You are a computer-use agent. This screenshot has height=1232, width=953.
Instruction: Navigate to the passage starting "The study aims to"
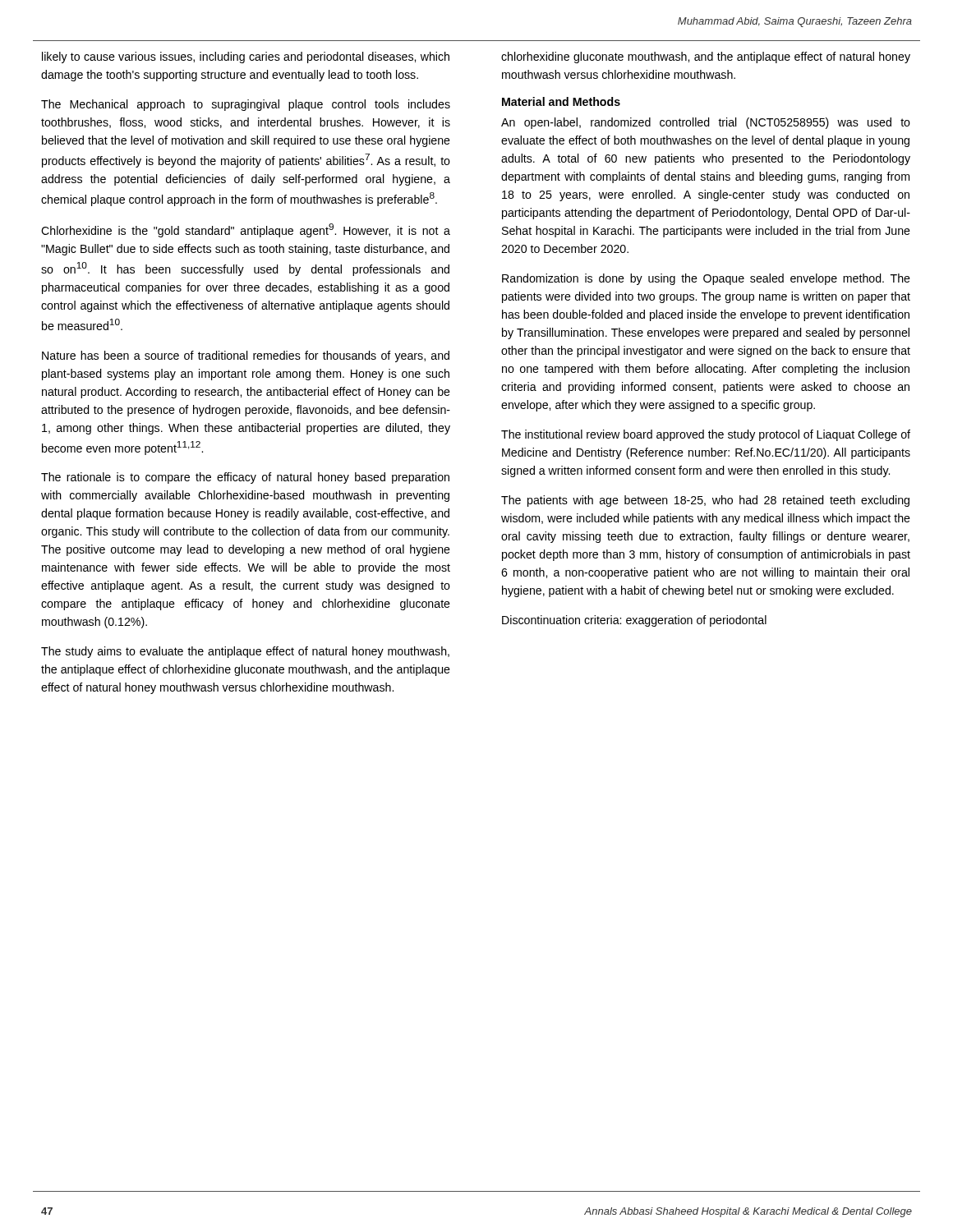coord(246,670)
